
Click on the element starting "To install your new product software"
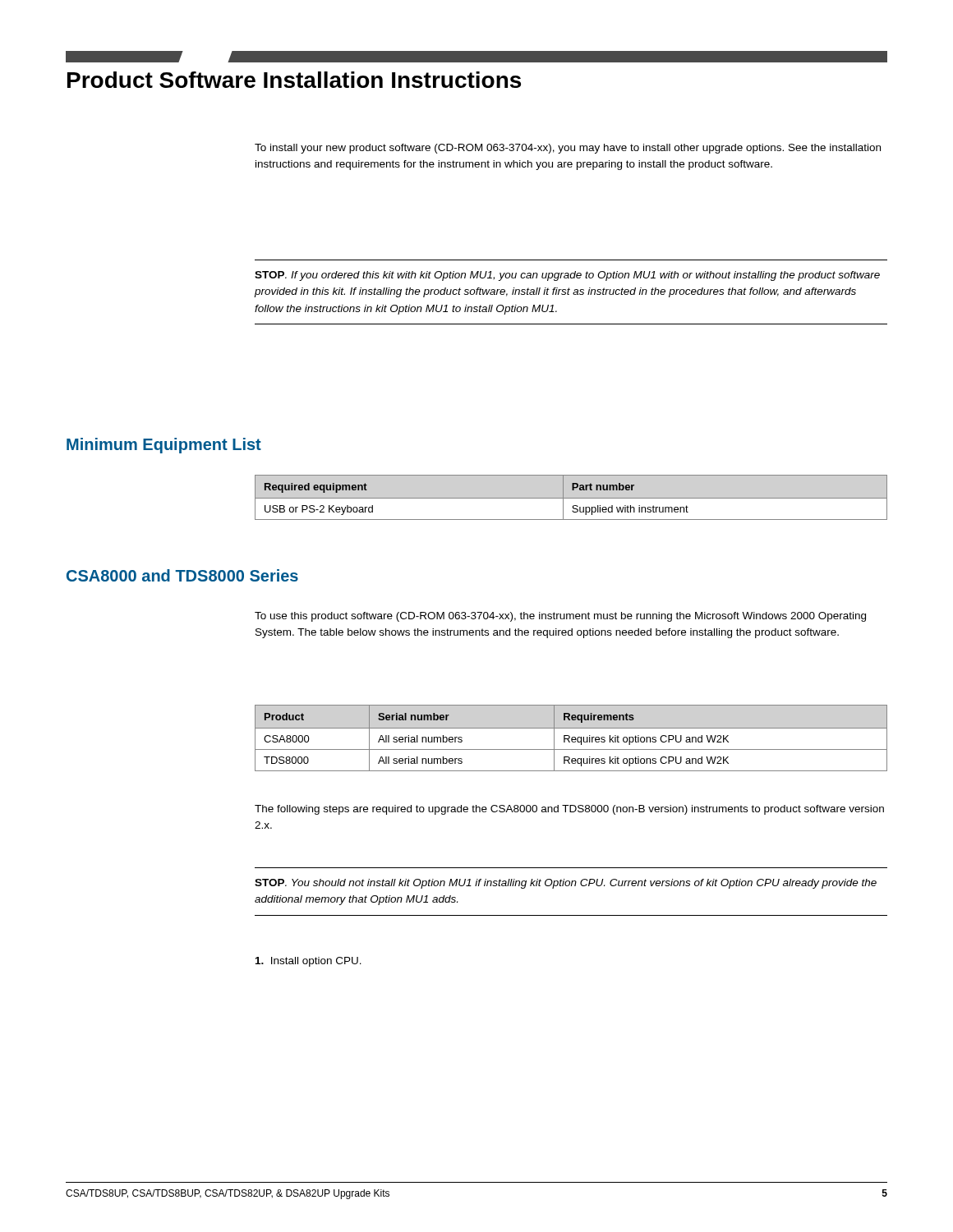tap(571, 156)
